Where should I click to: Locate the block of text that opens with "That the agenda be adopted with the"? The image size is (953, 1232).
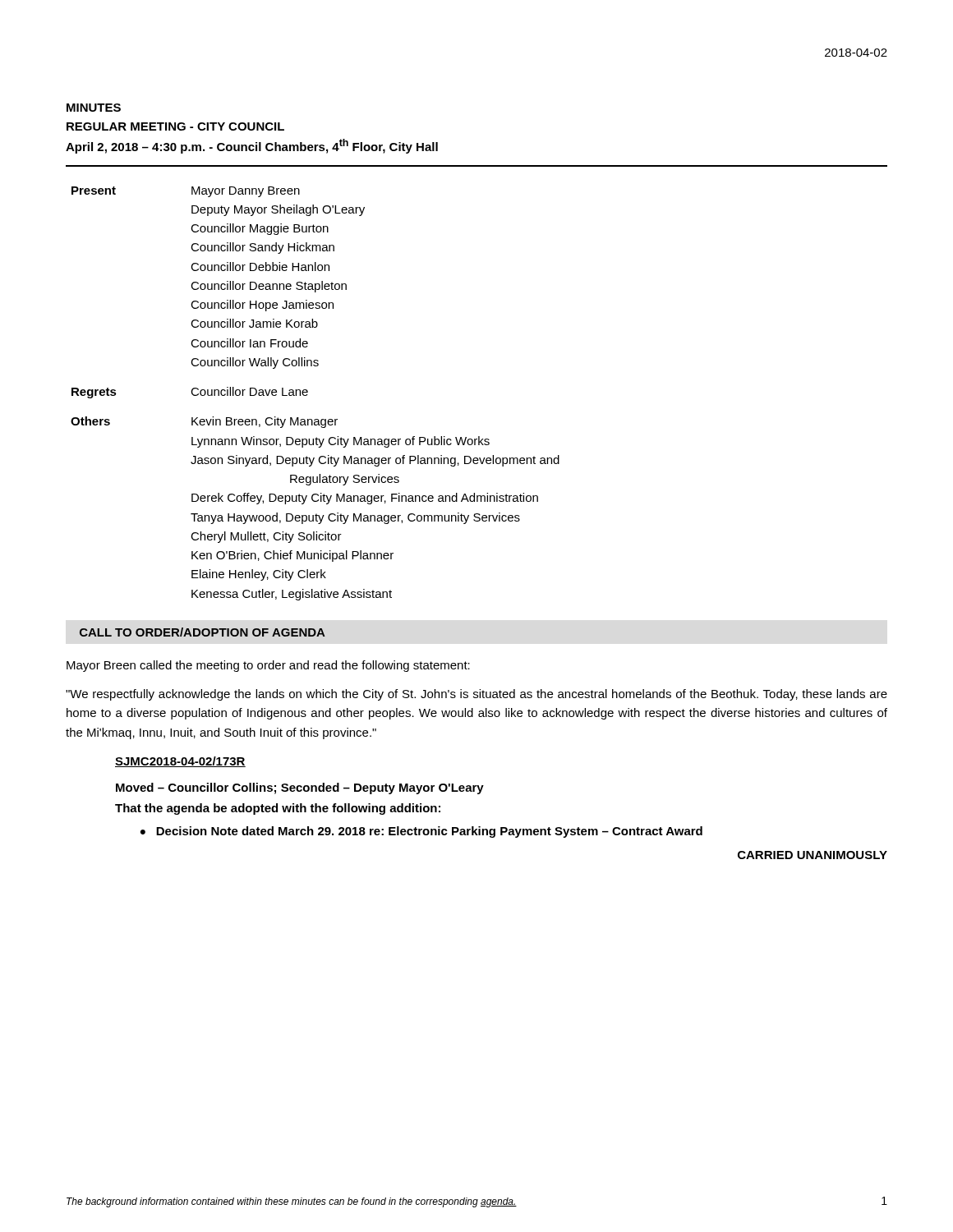pyautogui.click(x=278, y=808)
